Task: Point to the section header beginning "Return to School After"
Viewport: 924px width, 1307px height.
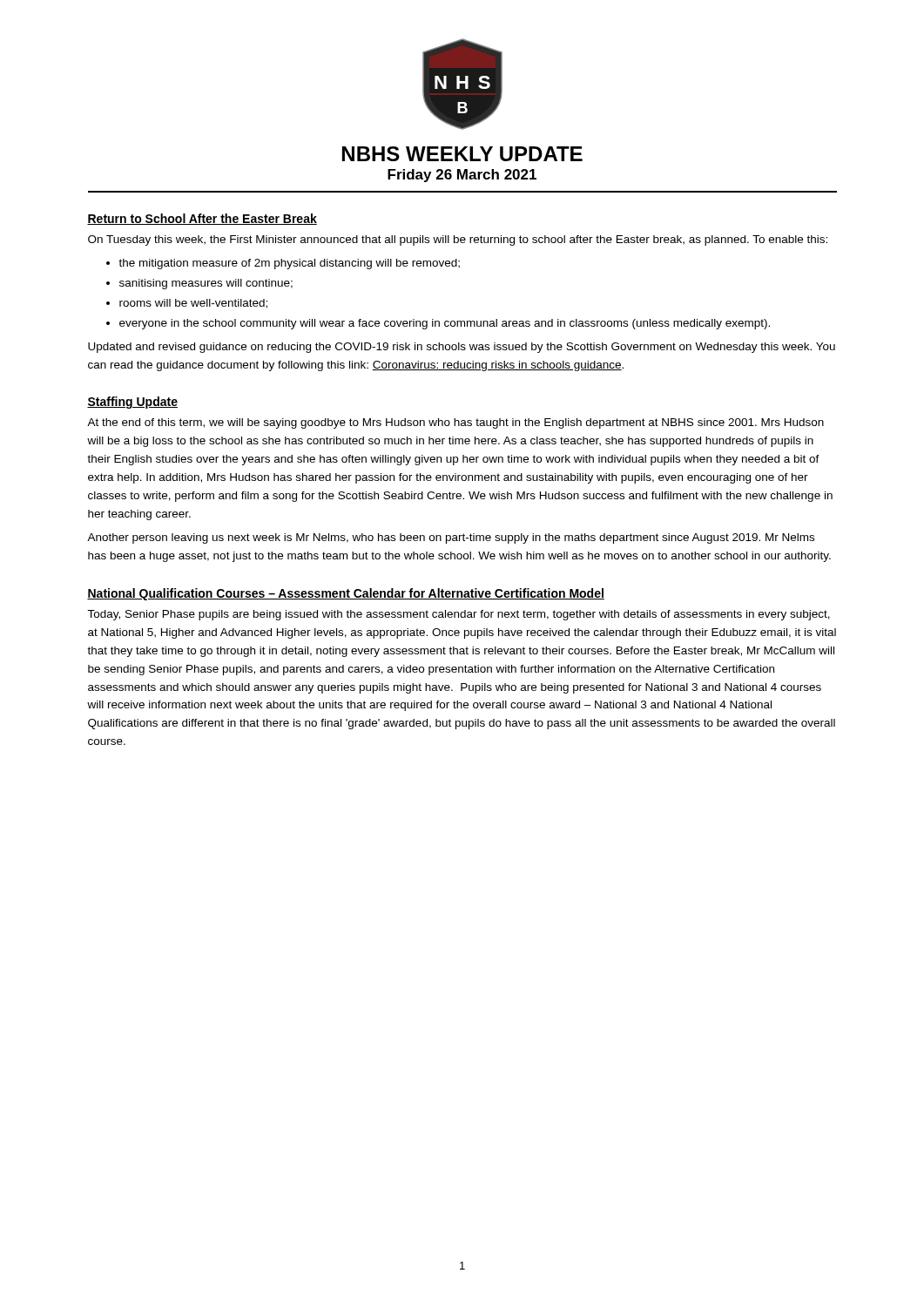Action: click(202, 219)
